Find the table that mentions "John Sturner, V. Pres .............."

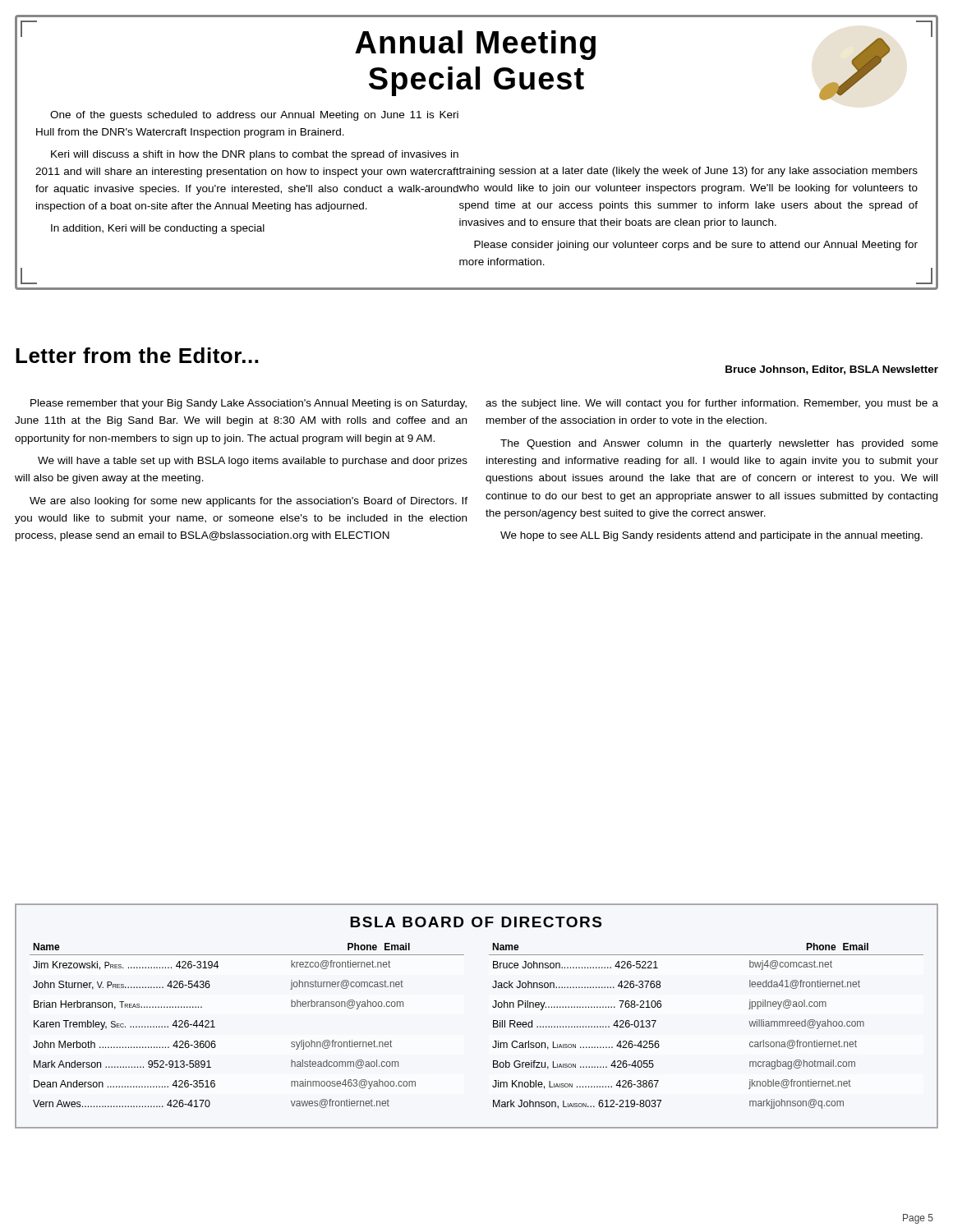[x=476, y=1016]
